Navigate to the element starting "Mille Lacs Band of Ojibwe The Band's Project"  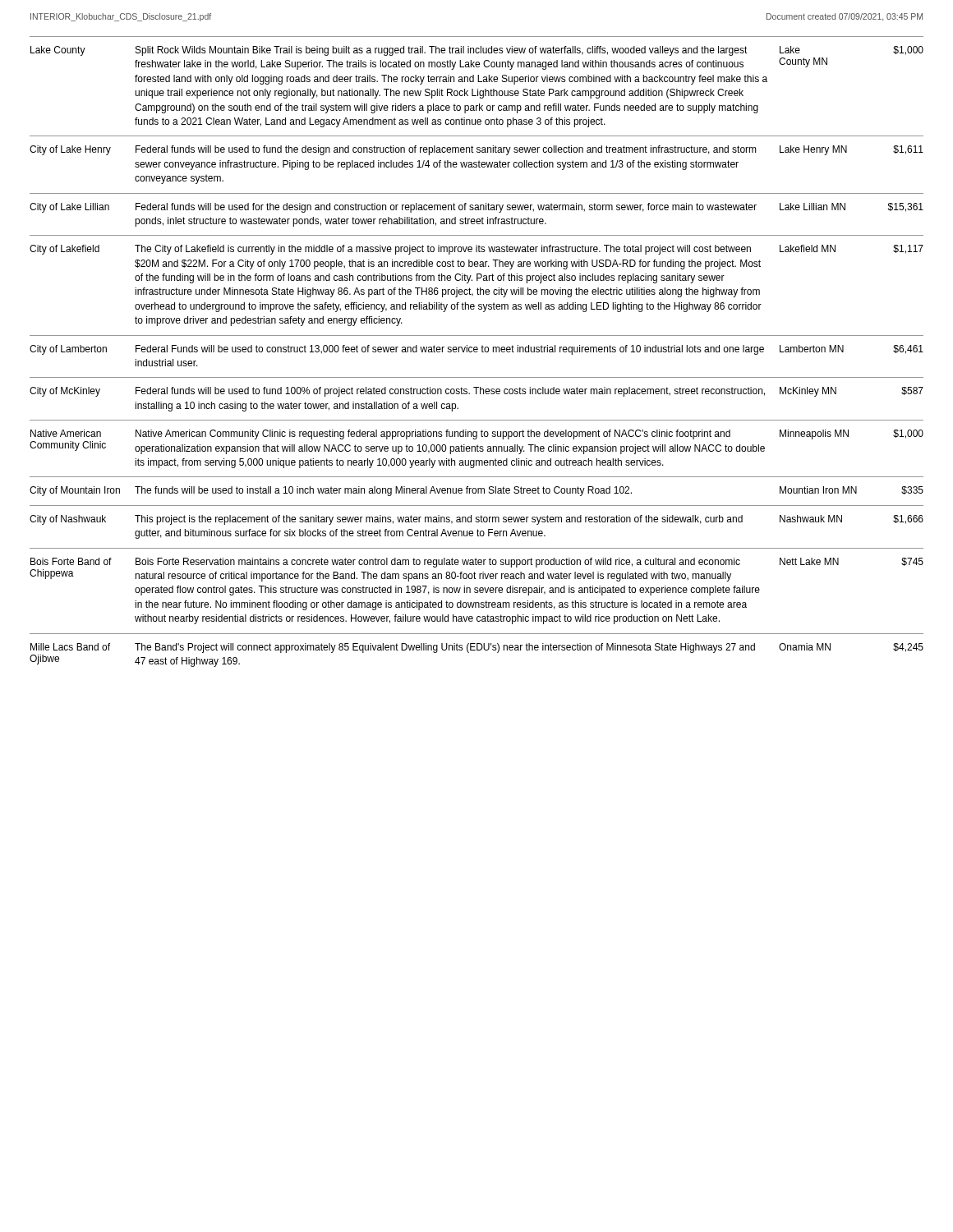tap(476, 655)
